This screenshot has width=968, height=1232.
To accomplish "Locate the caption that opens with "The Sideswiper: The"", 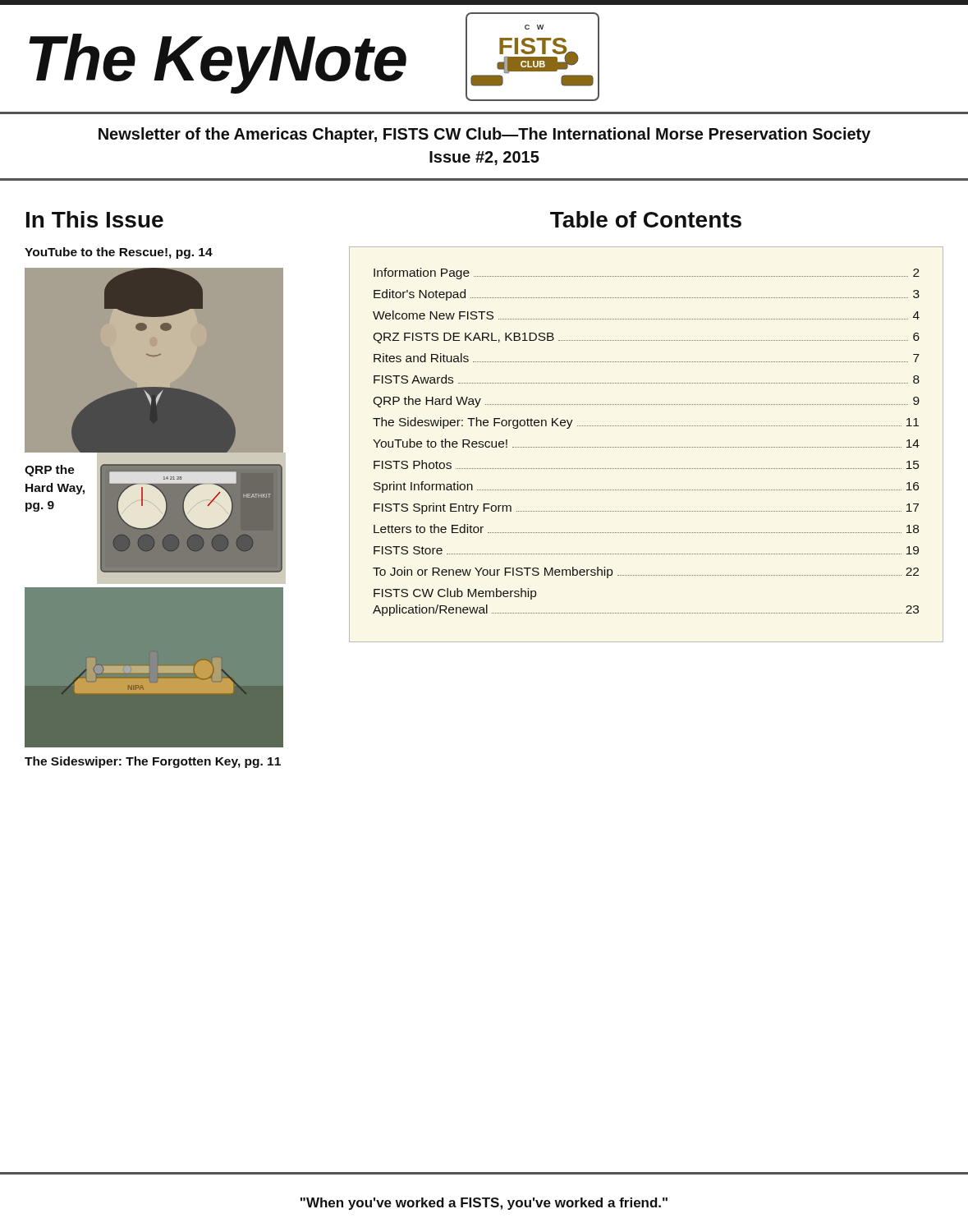I will coord(153,761).
